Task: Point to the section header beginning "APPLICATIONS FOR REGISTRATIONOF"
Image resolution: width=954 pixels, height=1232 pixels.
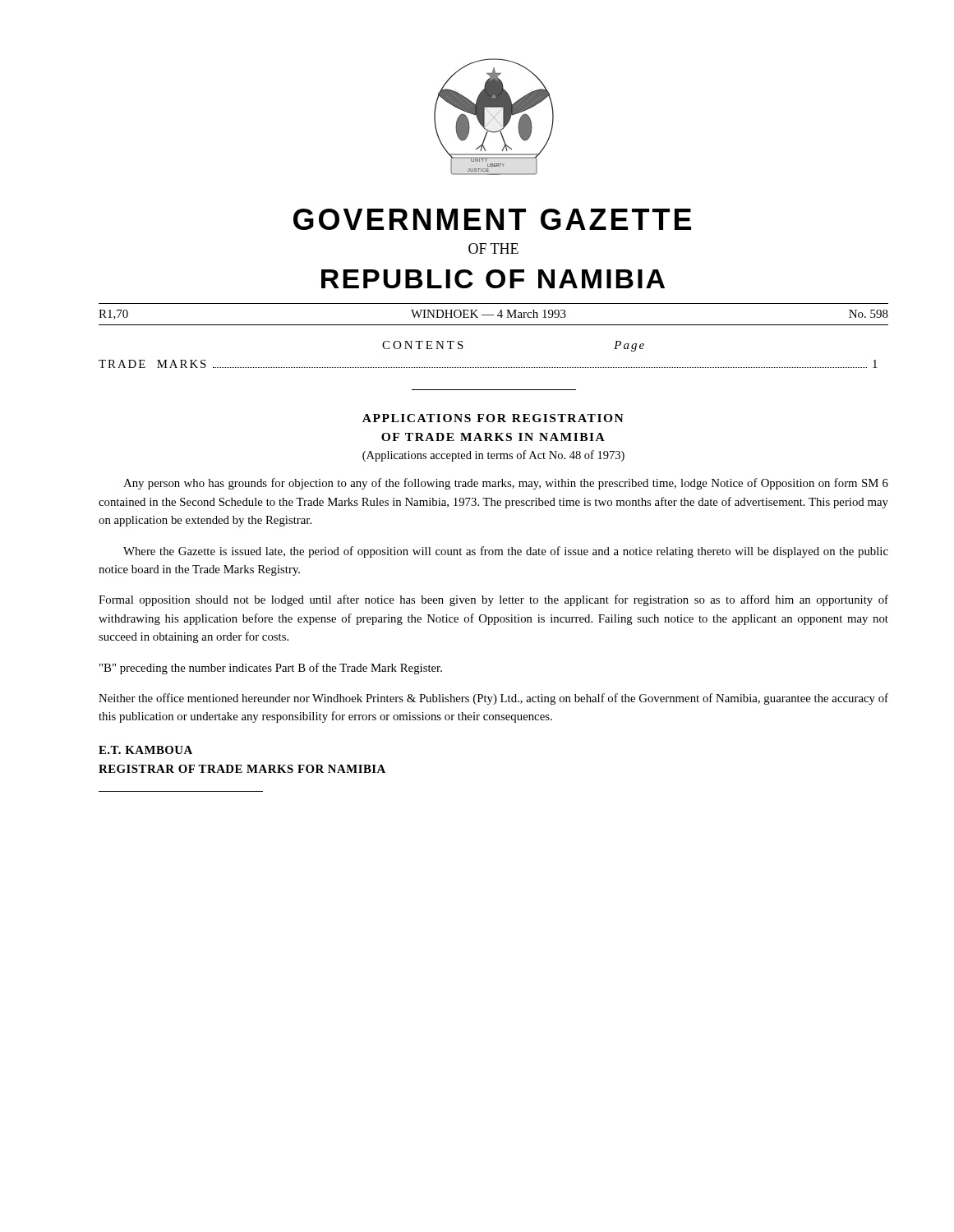Action: (493, 427)
